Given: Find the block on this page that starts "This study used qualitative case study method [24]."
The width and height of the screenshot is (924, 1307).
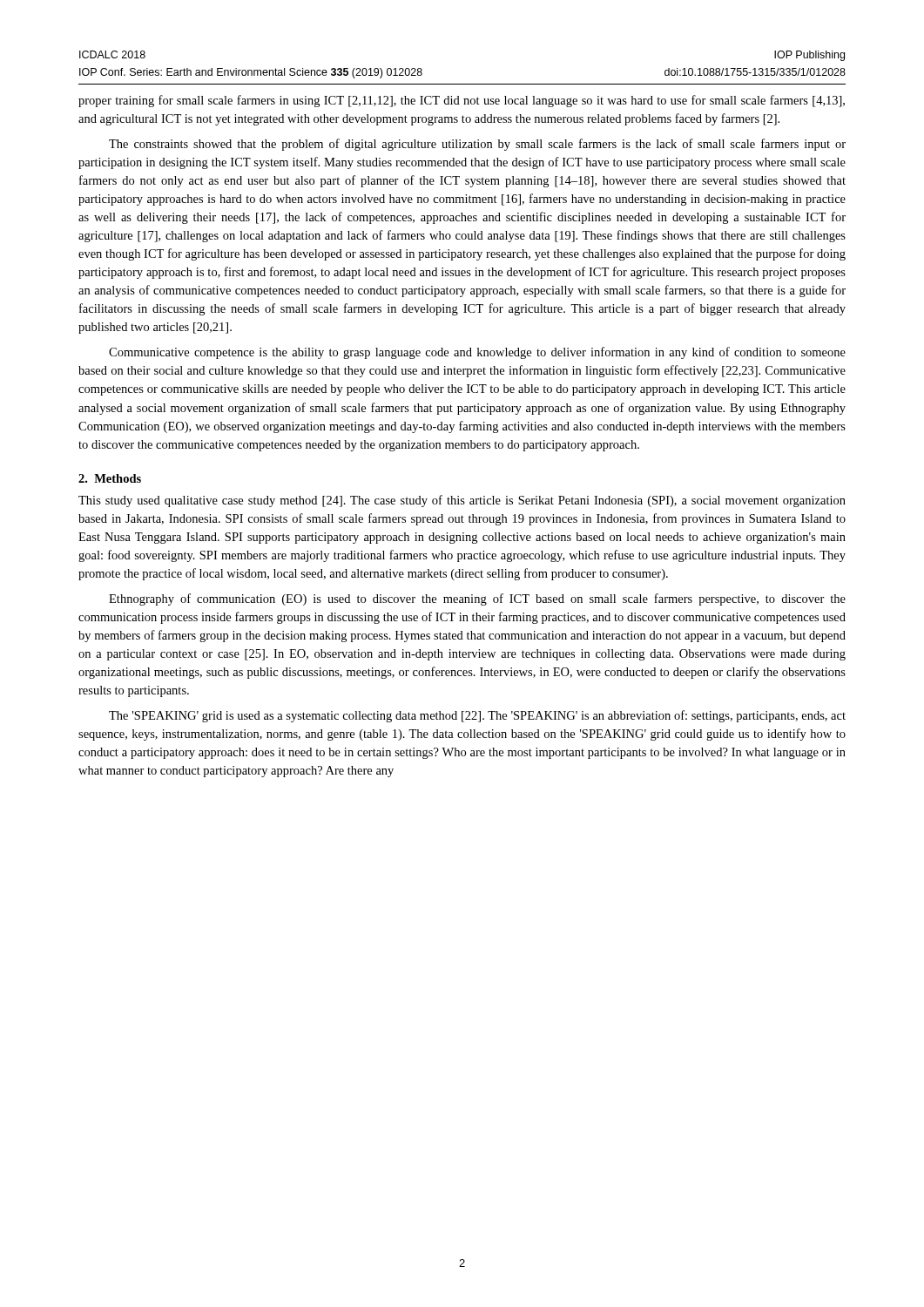Looking at the screenshot, I should [462, 536].
